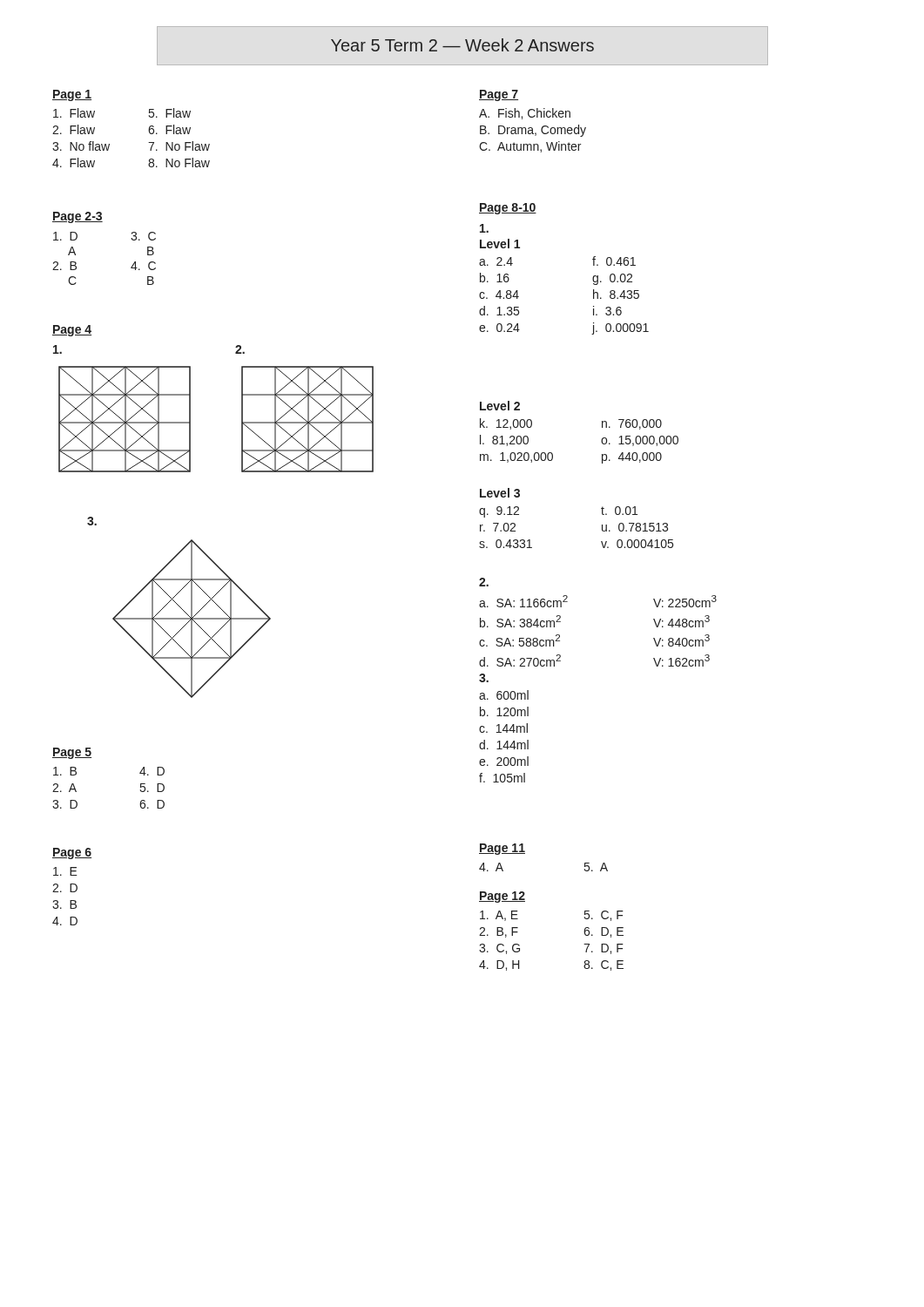Find the list item containing "b. 120ml"
The height and width of the screenshot is (1307, 924).
[504, 712]
